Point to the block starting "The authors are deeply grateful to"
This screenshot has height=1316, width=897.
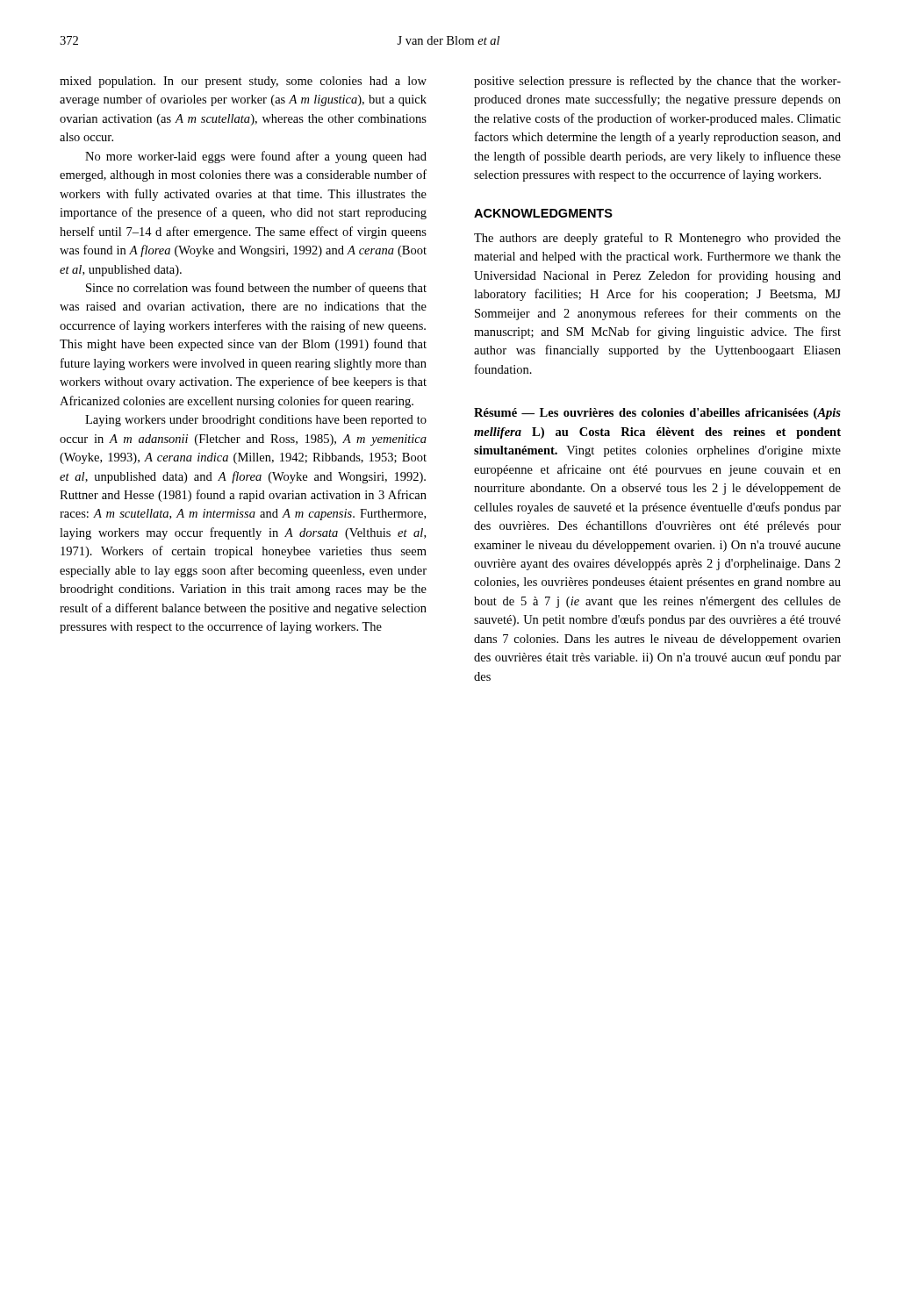[657, 304]
